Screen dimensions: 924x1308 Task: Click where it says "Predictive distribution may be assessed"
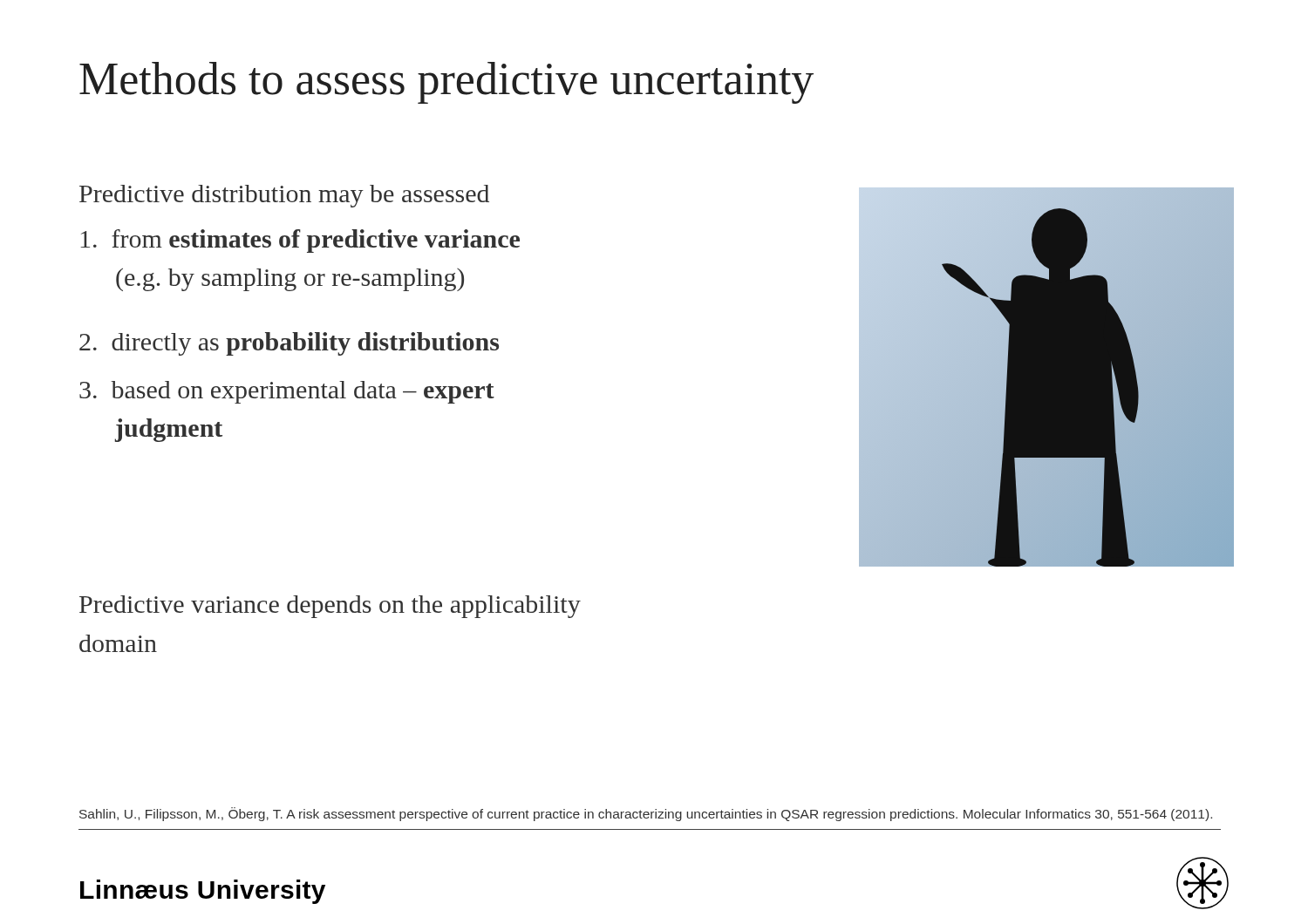click(284, 193)
